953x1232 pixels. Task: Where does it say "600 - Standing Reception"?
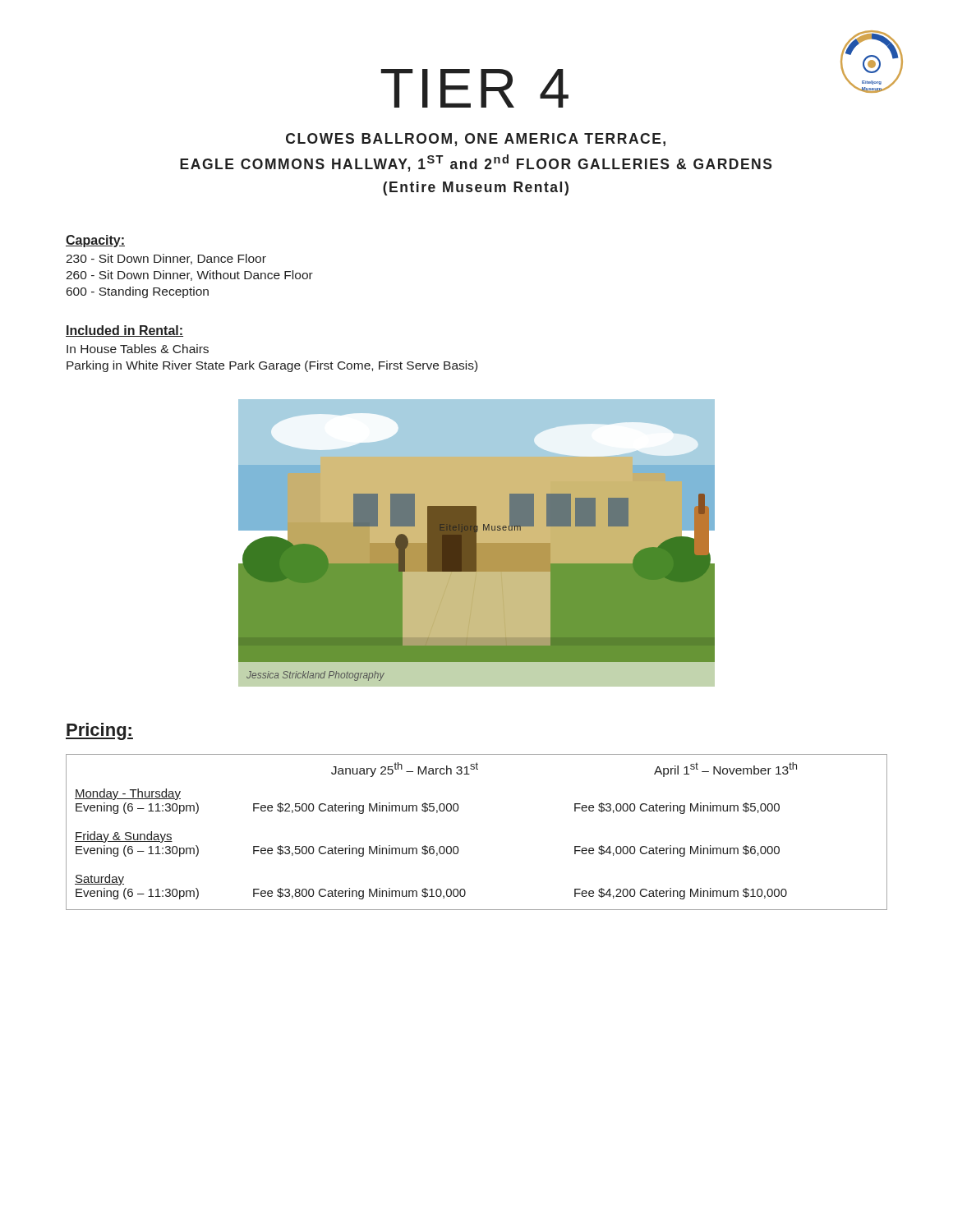[138, 291]
